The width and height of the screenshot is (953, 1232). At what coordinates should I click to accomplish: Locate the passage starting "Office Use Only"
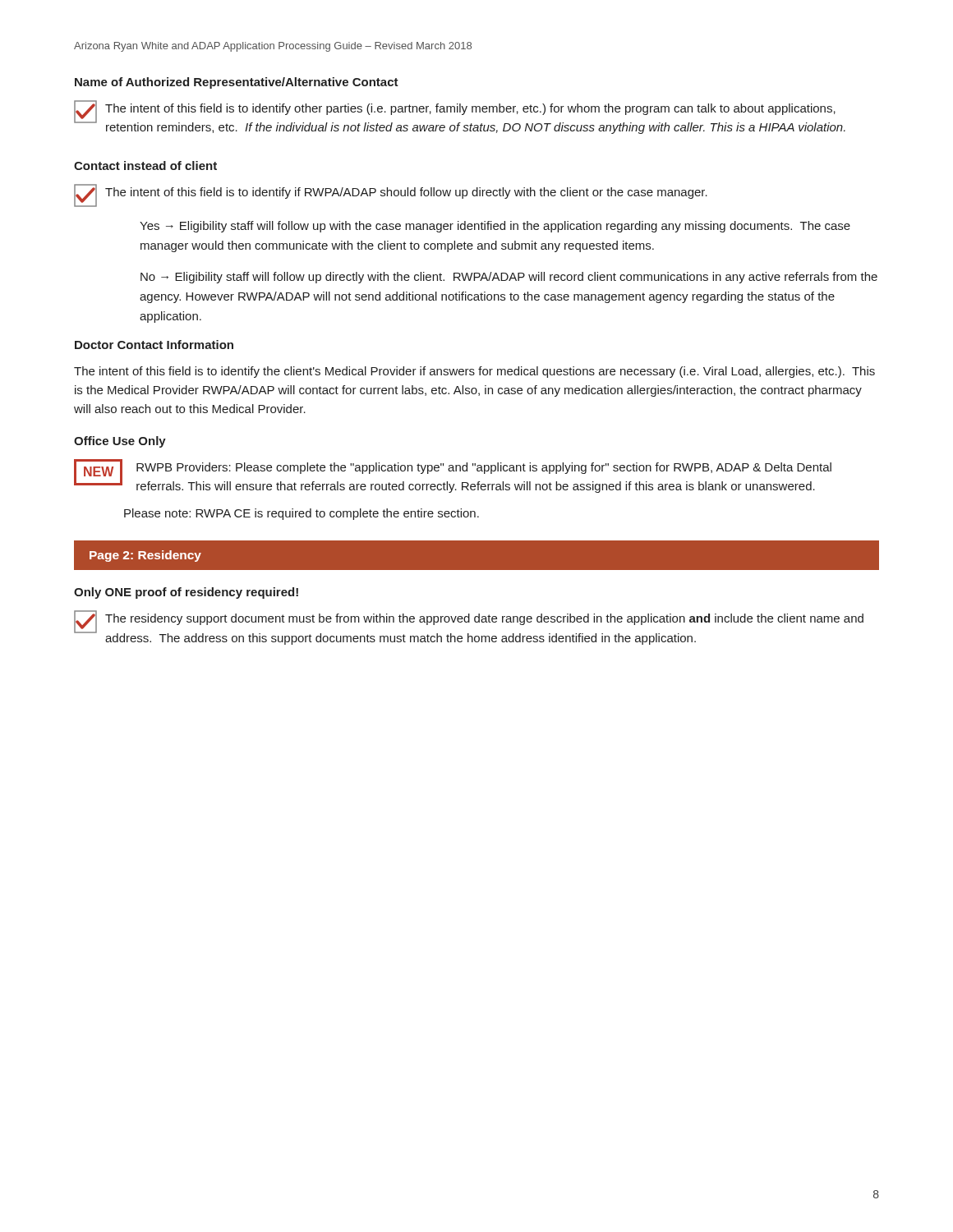click(120, 440)
